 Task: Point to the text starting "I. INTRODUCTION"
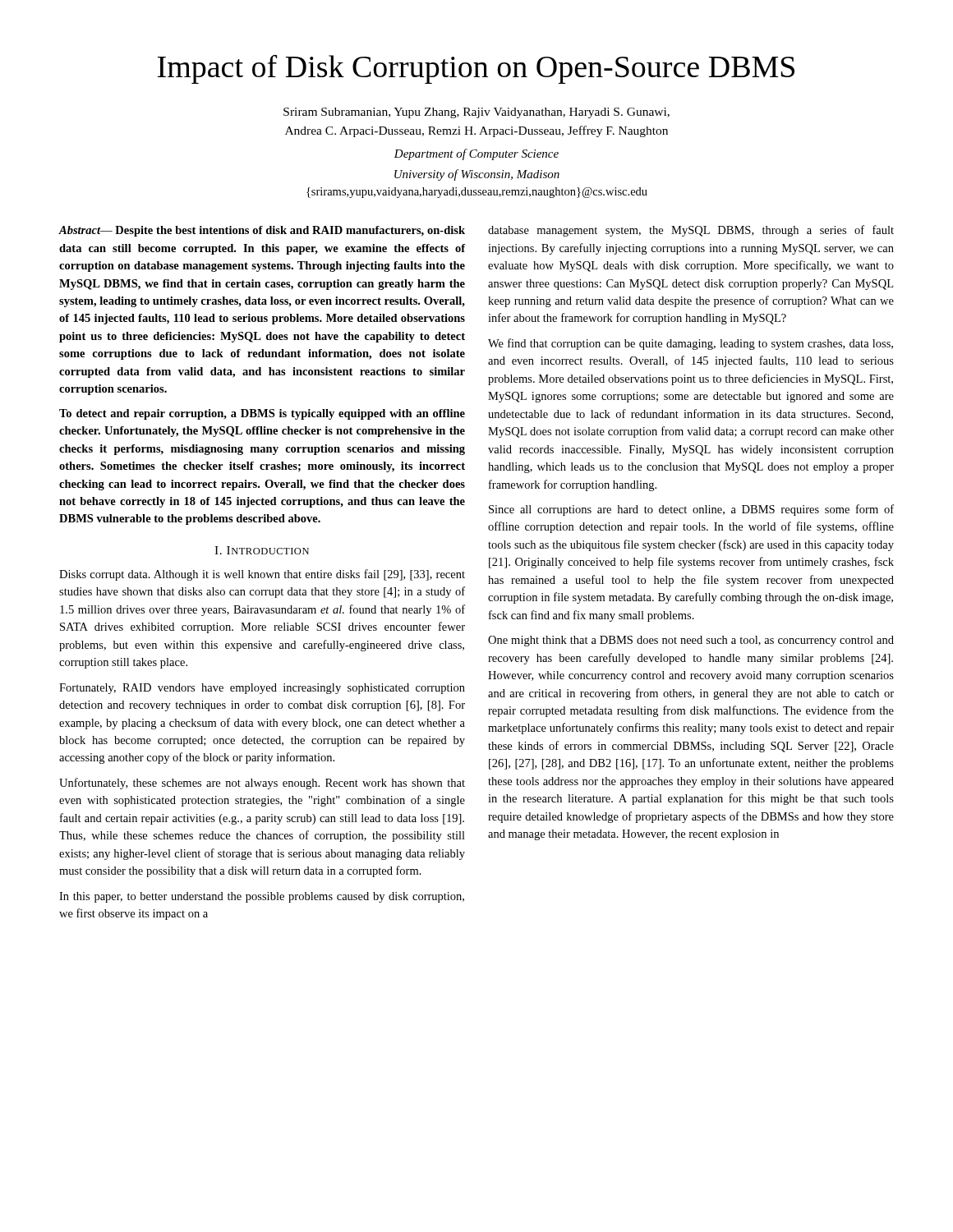[x=262, y=550]
